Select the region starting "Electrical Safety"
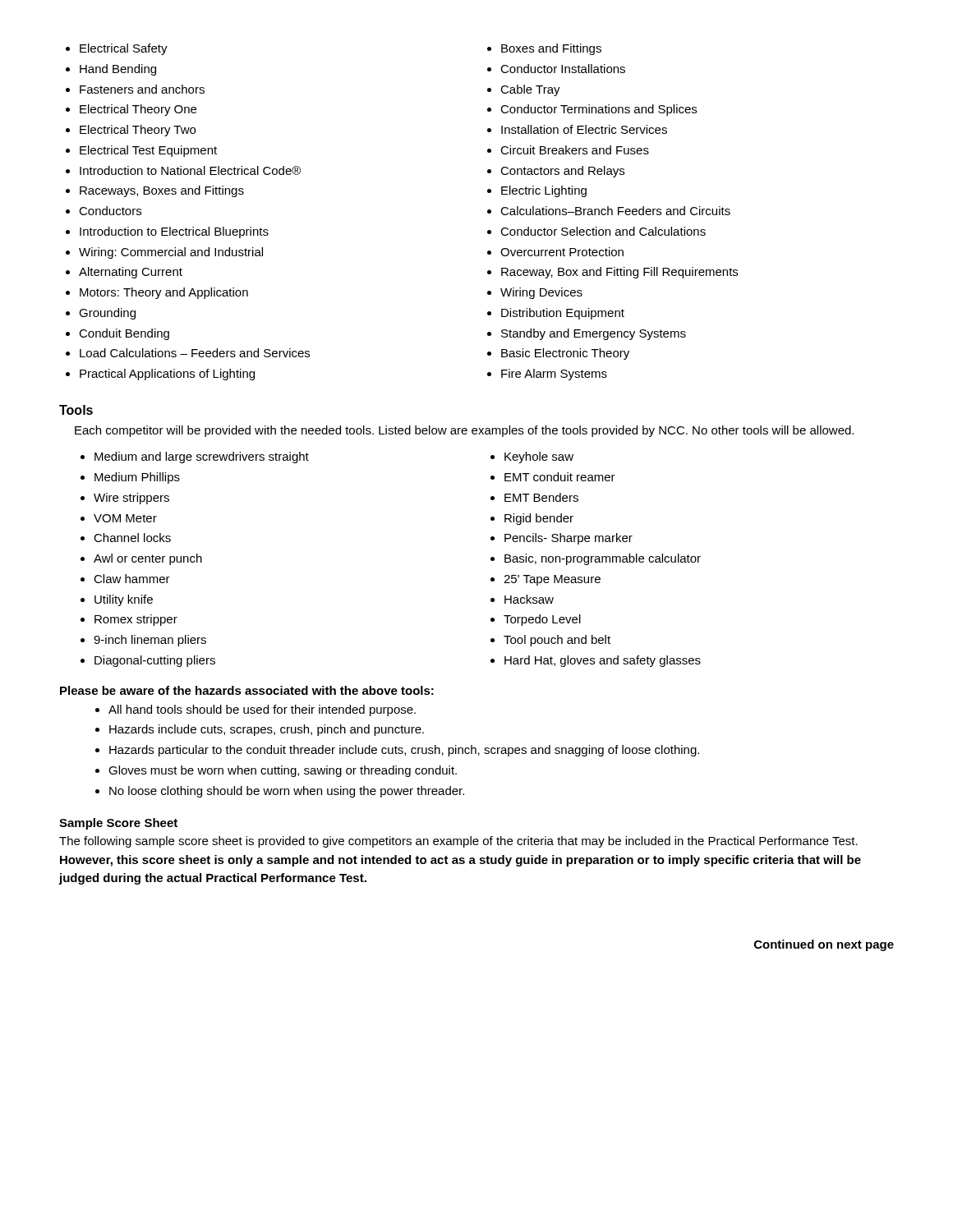This screenshot has height=1232, width=953. pos(123,48)
